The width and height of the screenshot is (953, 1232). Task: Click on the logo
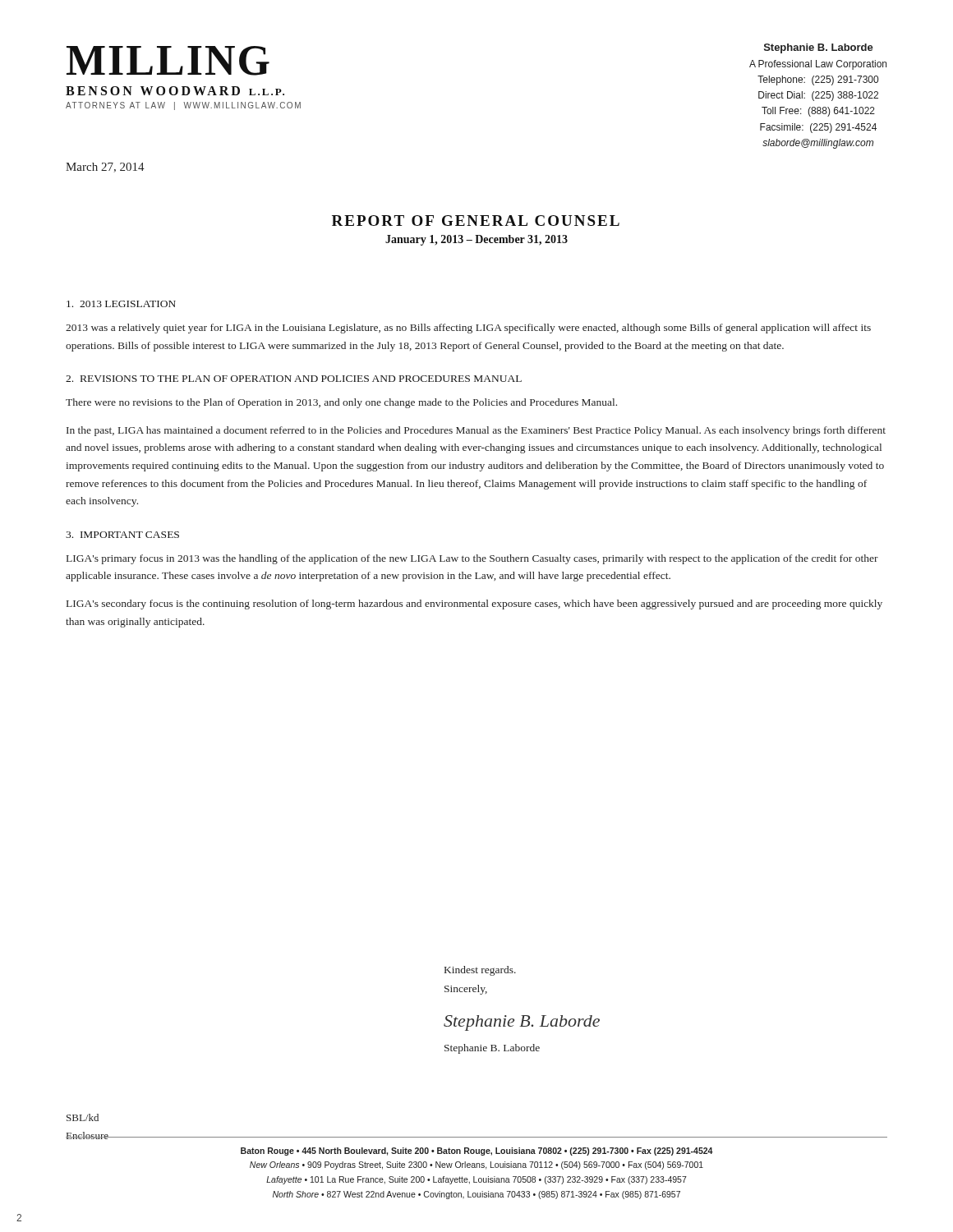184,75
